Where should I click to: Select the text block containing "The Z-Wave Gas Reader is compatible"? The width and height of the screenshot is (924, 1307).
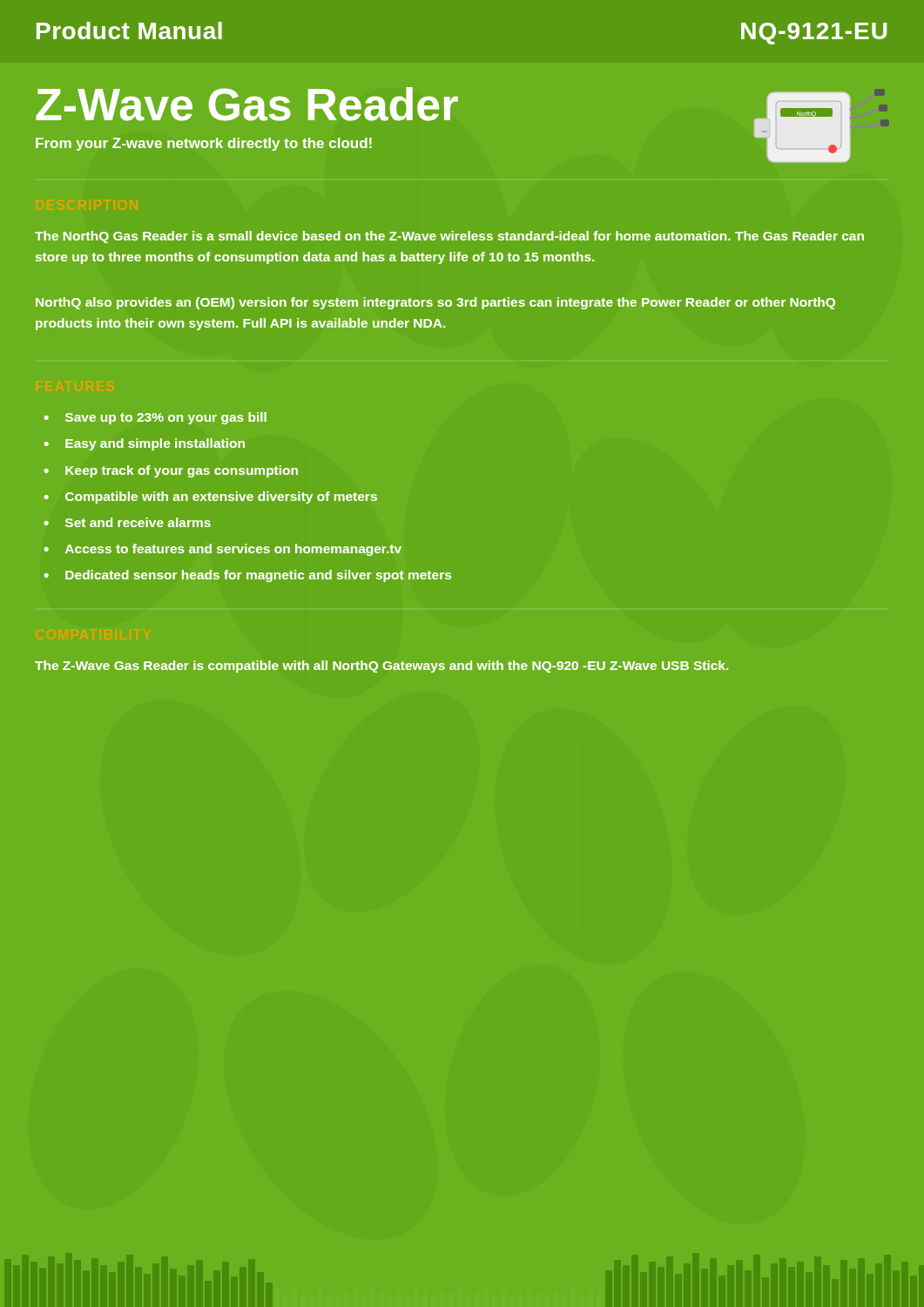tap(462, 665)
